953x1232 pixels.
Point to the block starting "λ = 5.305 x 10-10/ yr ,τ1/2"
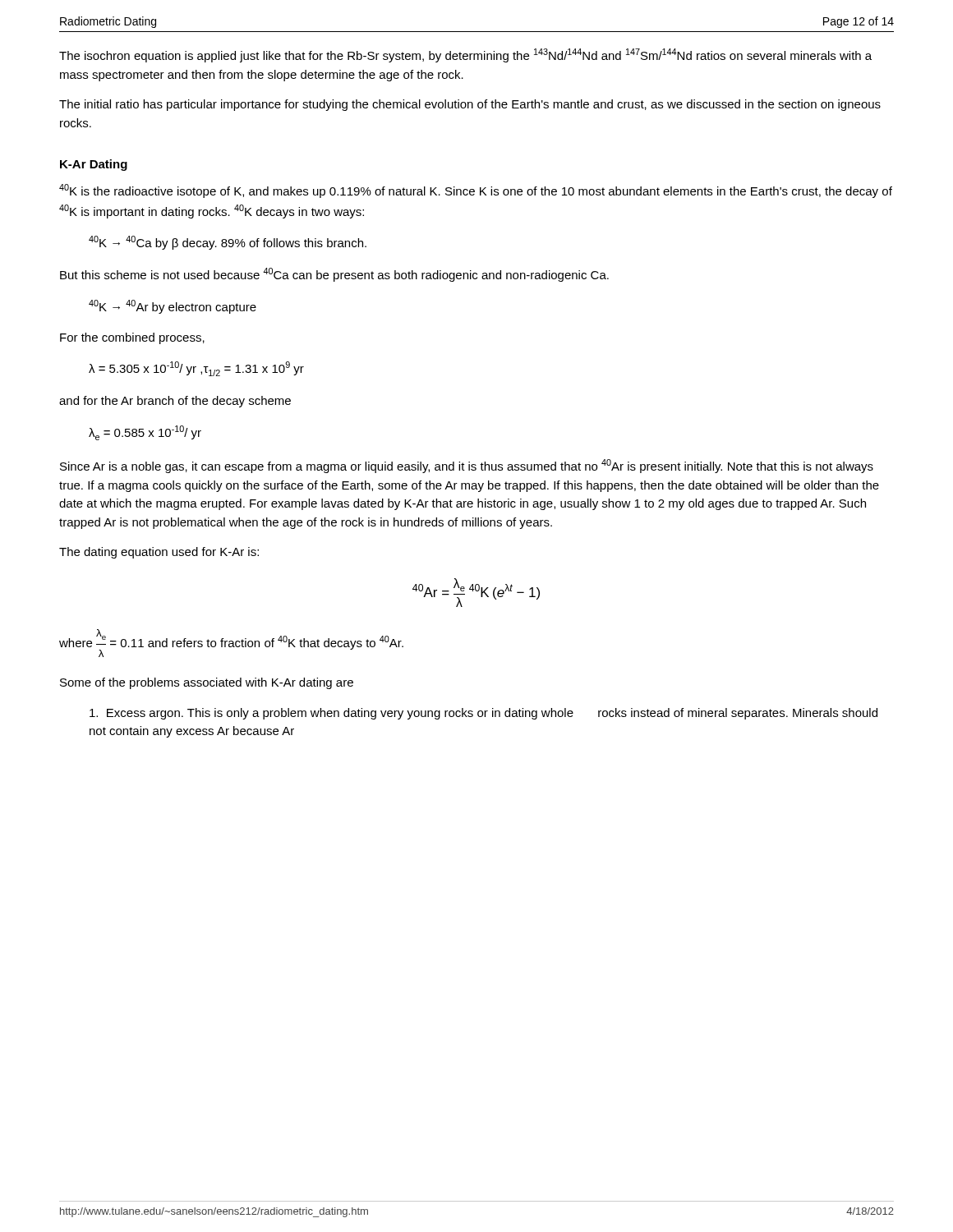coord(196,369)
